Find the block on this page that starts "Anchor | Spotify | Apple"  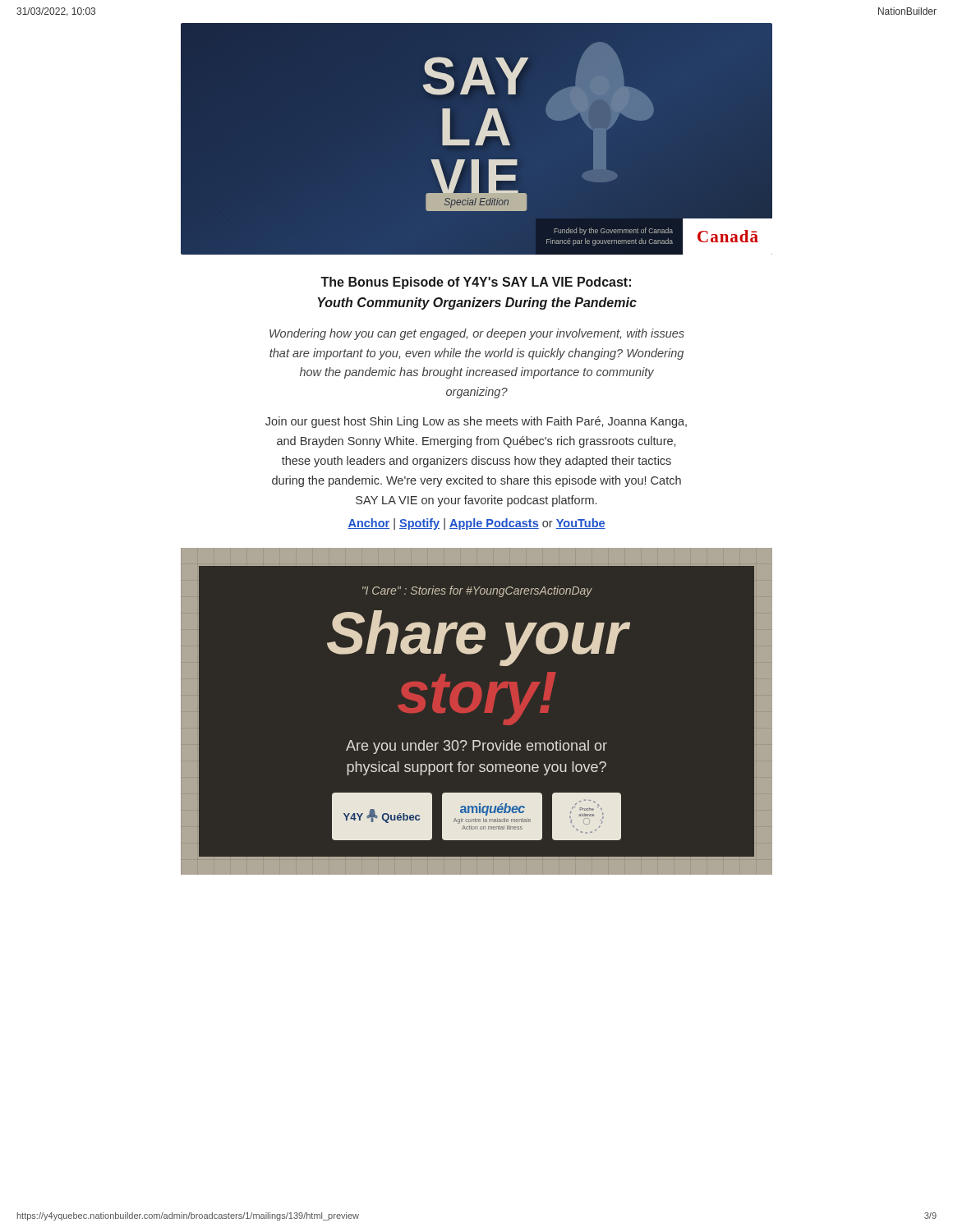476,523
